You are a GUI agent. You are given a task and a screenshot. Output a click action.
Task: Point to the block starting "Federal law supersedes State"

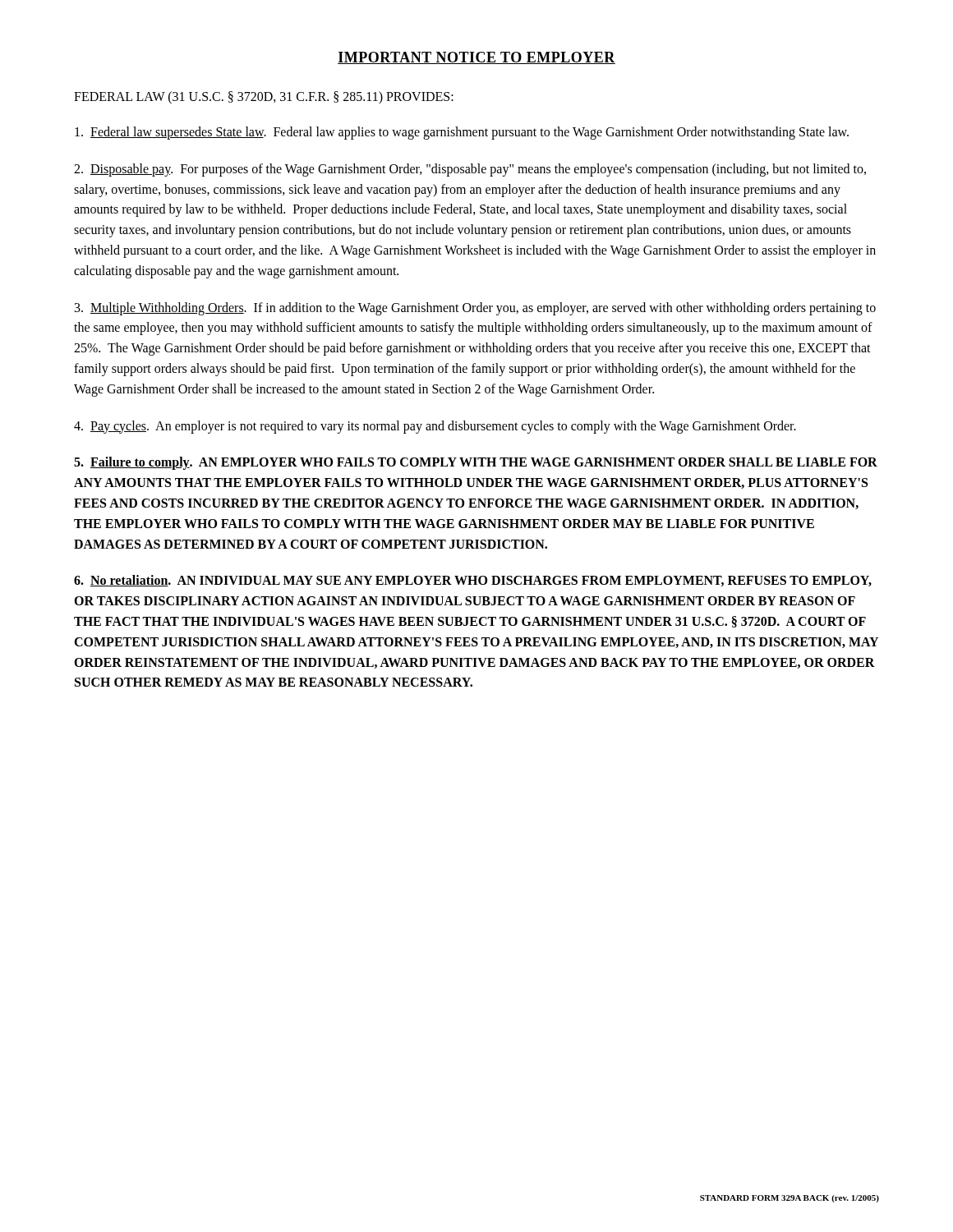click(462, 132)
